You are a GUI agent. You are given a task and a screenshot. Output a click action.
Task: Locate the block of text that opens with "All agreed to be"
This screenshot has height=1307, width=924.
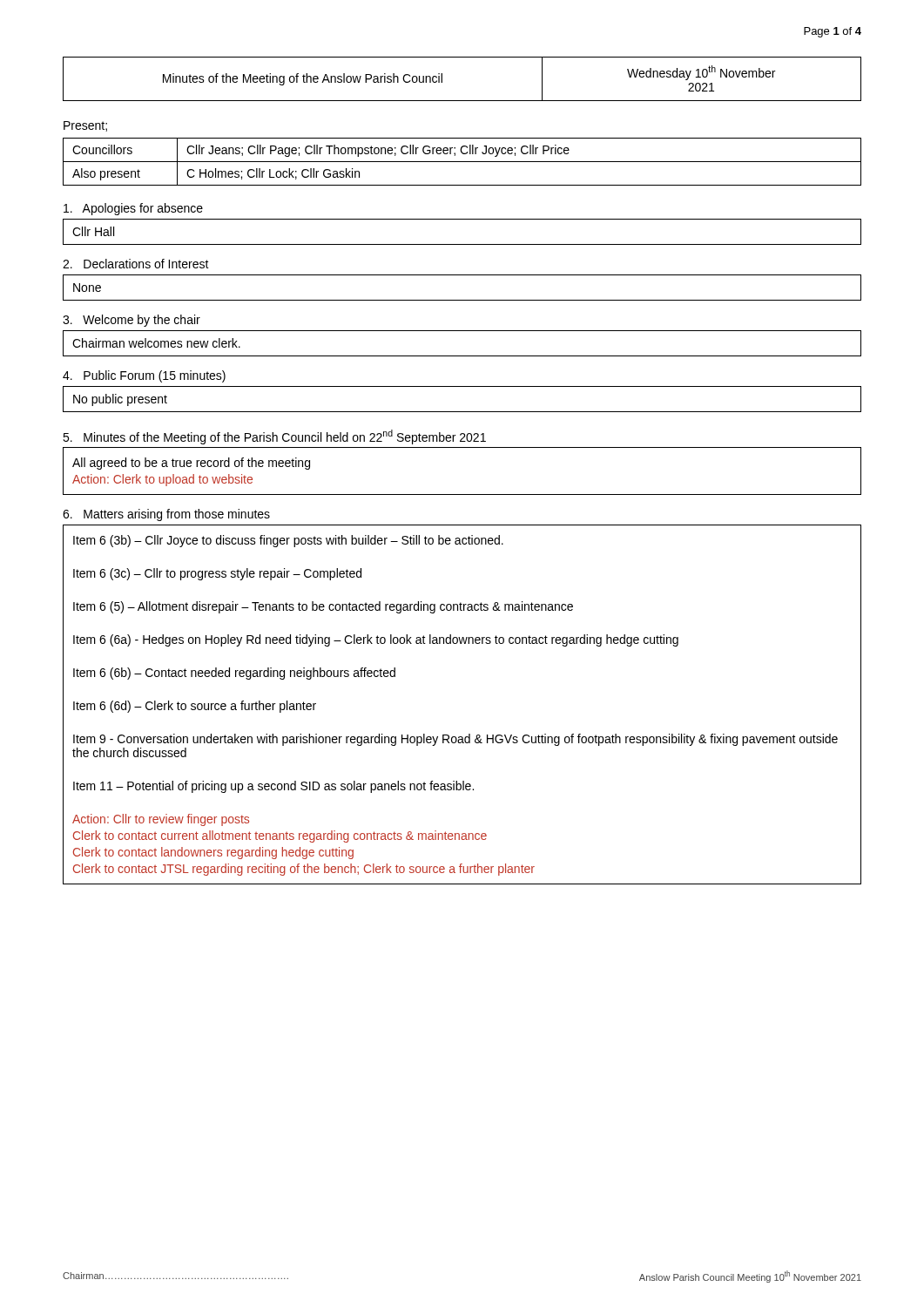pos(191,464)
